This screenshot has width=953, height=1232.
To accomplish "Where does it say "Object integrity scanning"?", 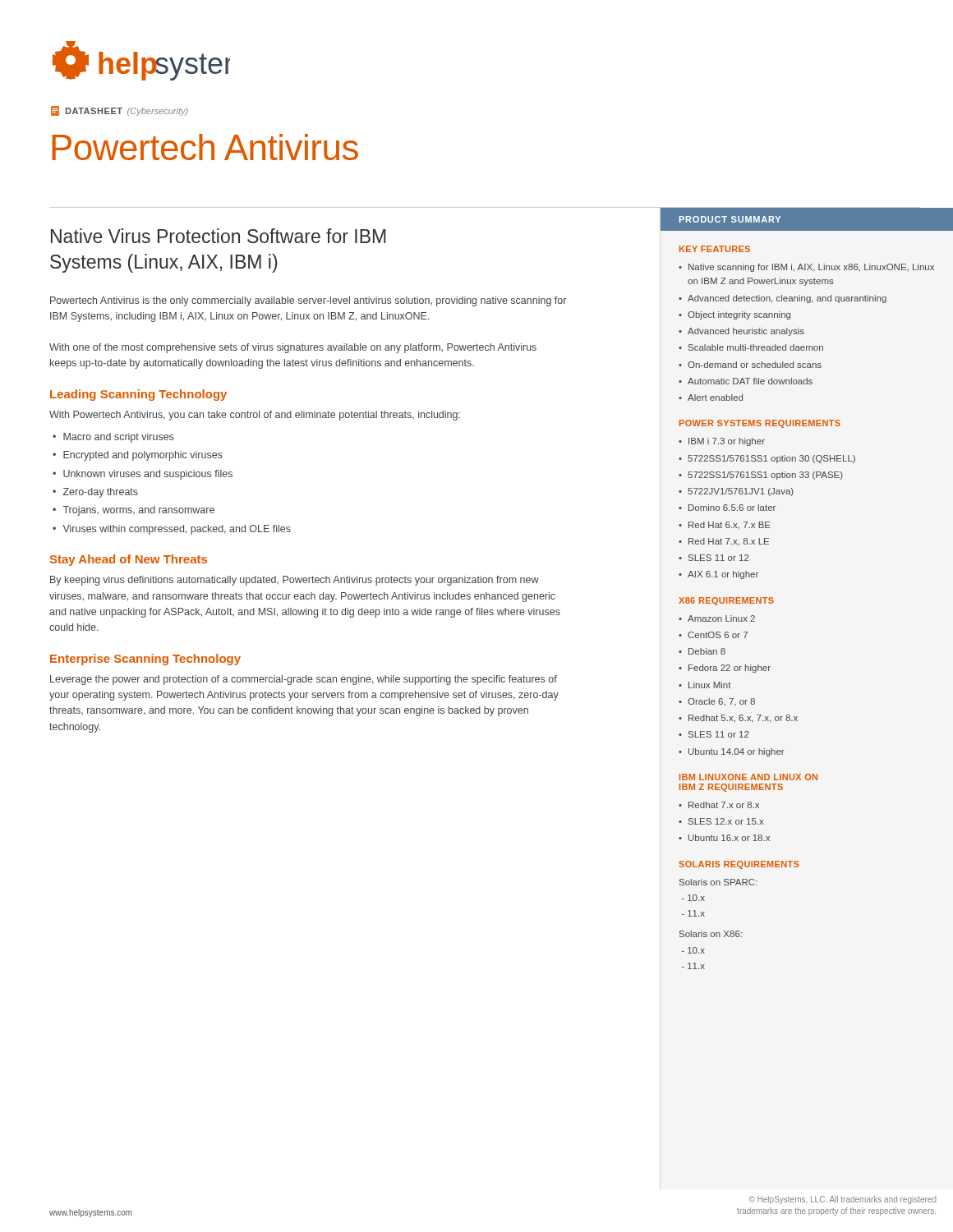I will click(739, 314).
